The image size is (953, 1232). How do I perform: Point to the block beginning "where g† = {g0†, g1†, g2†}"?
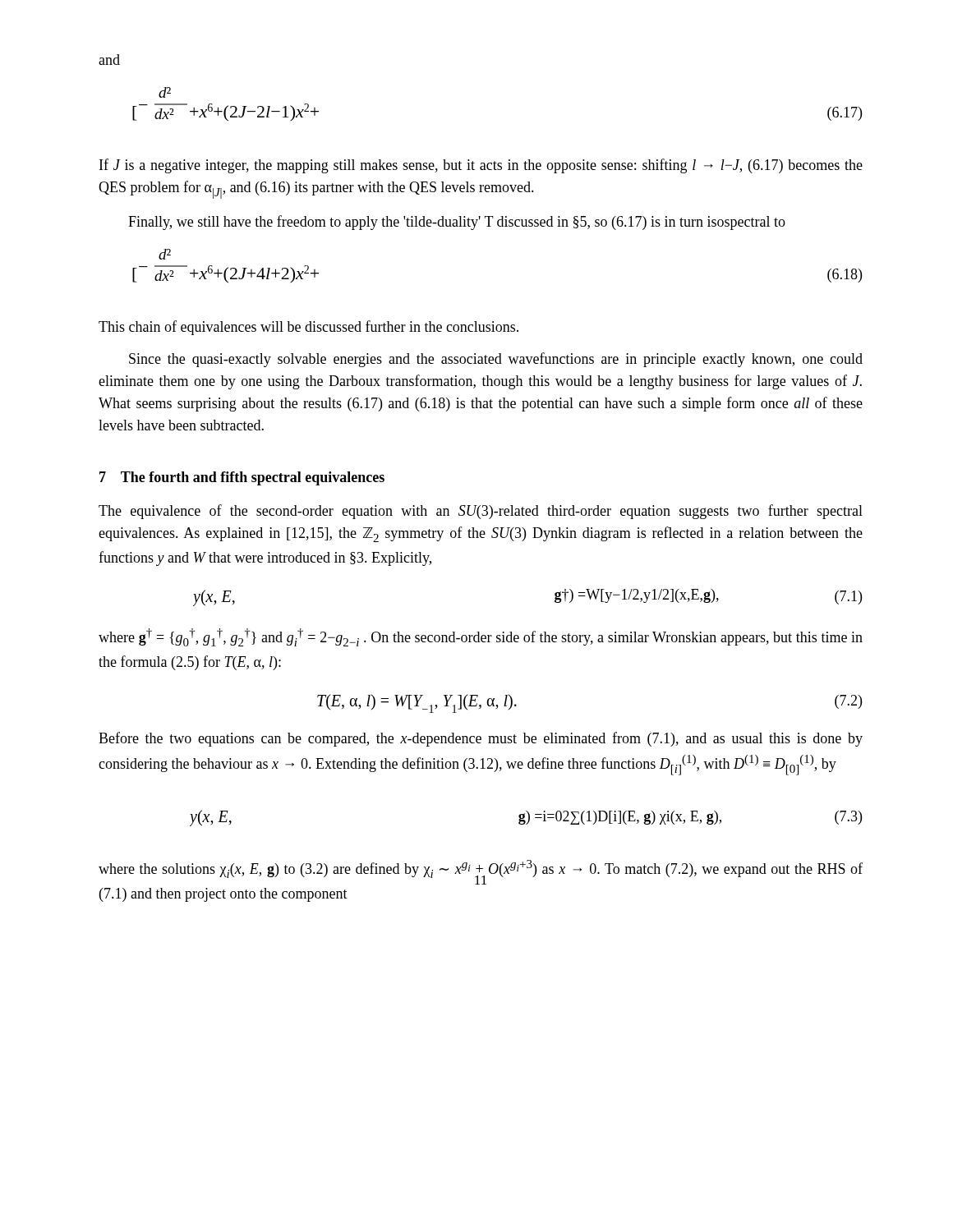click(481, 649)
